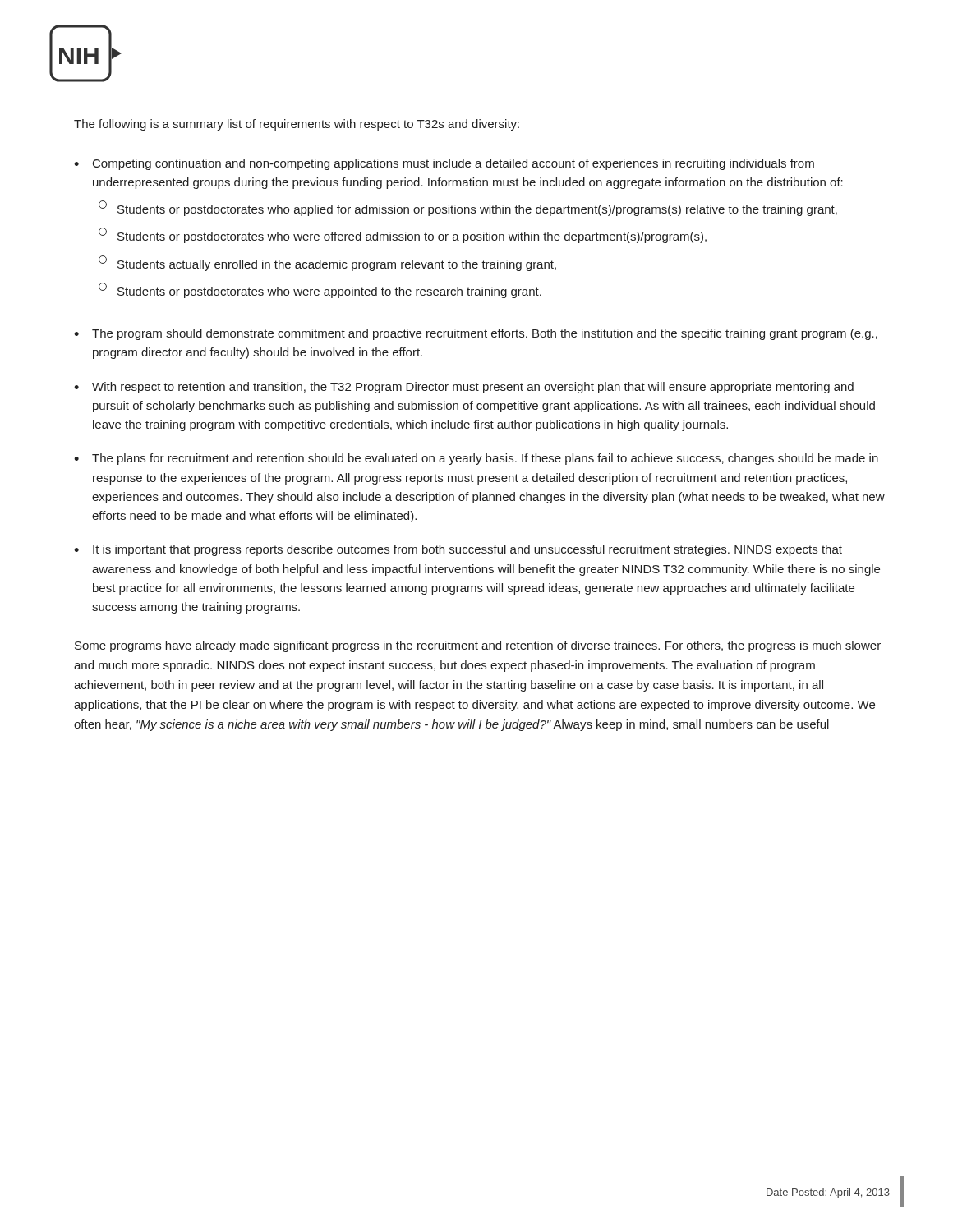Select the list item with the text "• The program"
Viewport: 953px width, 1232px height.
pos(481,343)
